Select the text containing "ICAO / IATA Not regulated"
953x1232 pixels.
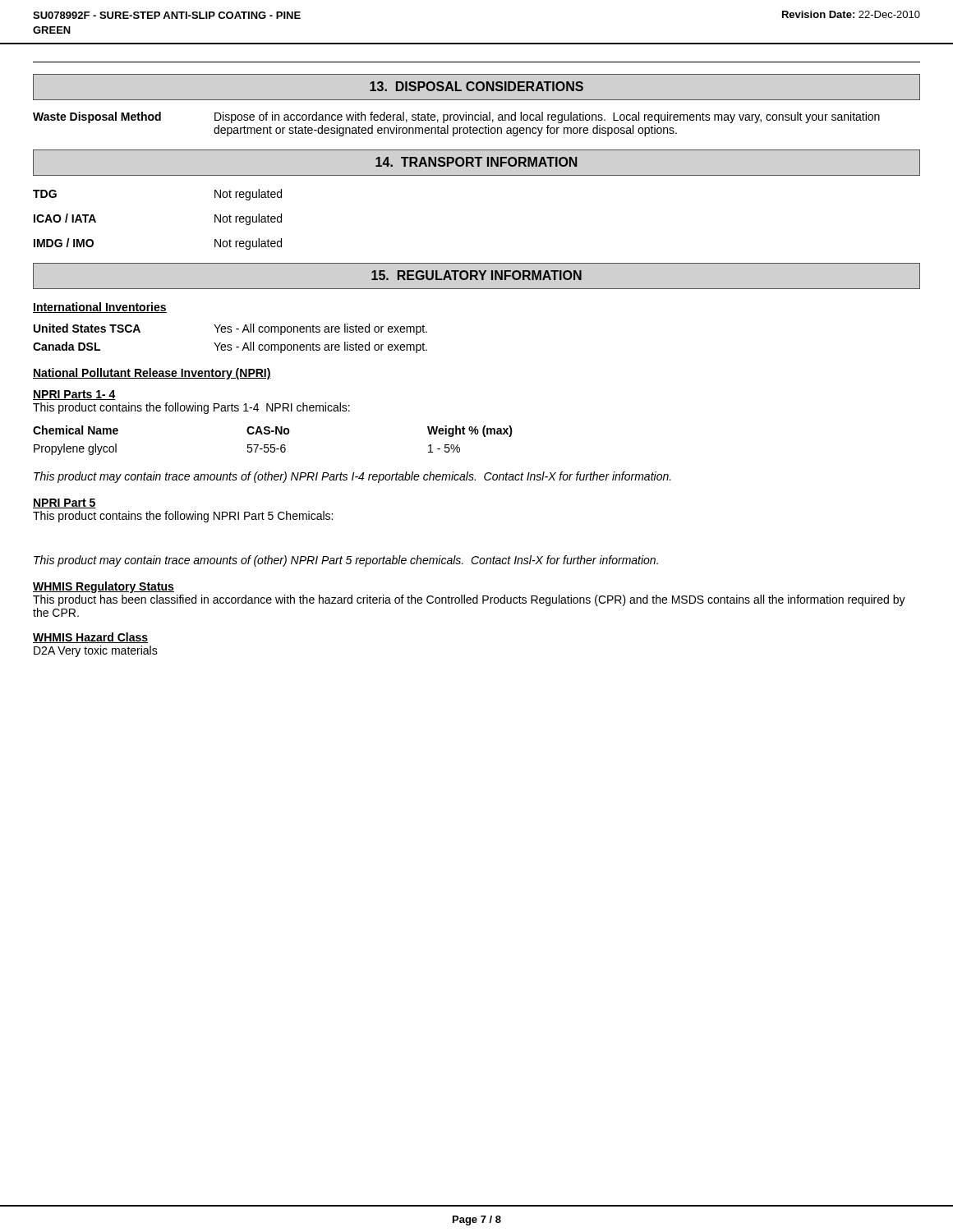coord(66,219)
